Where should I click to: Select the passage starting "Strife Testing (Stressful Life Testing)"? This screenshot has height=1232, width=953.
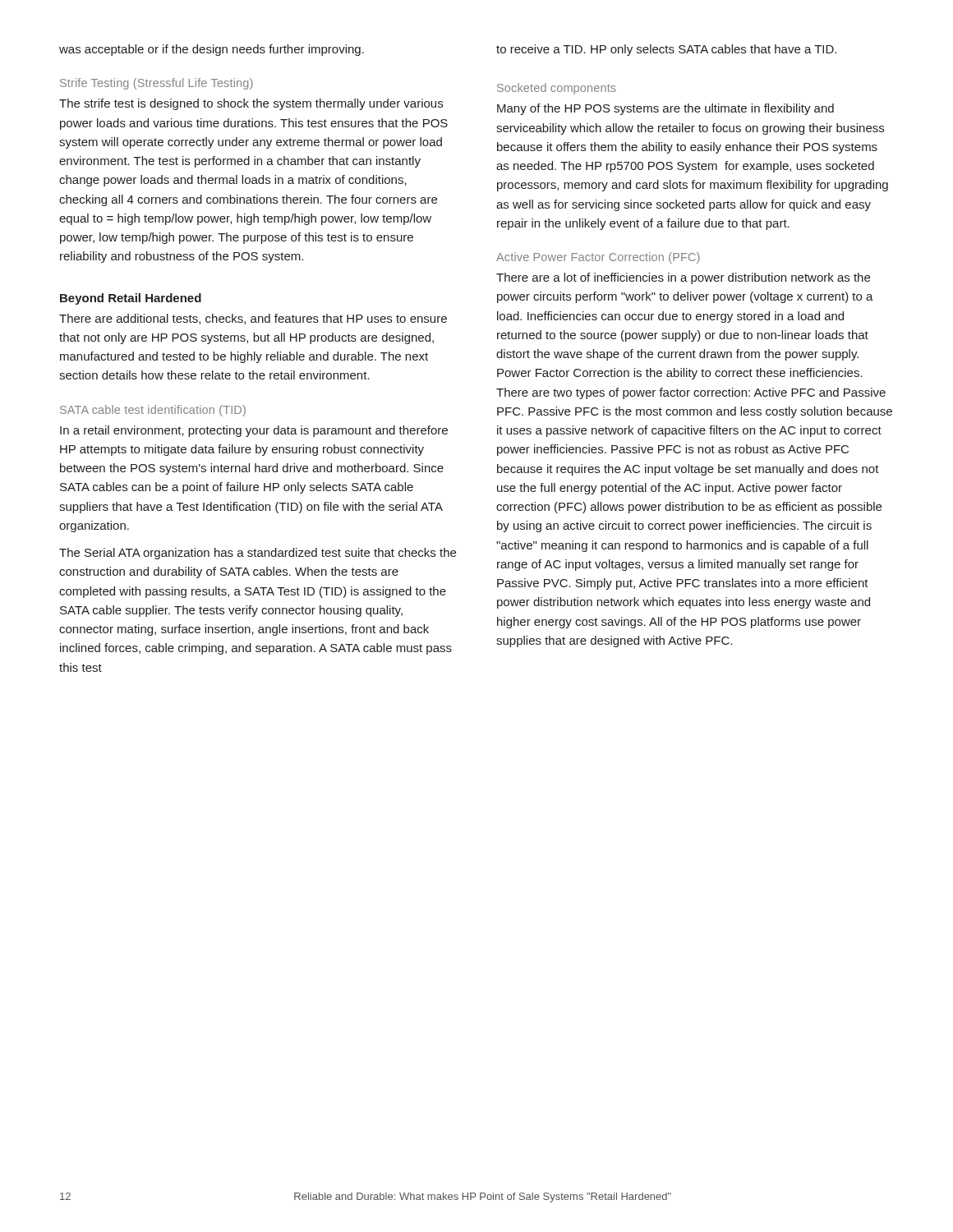coord(156,83)
